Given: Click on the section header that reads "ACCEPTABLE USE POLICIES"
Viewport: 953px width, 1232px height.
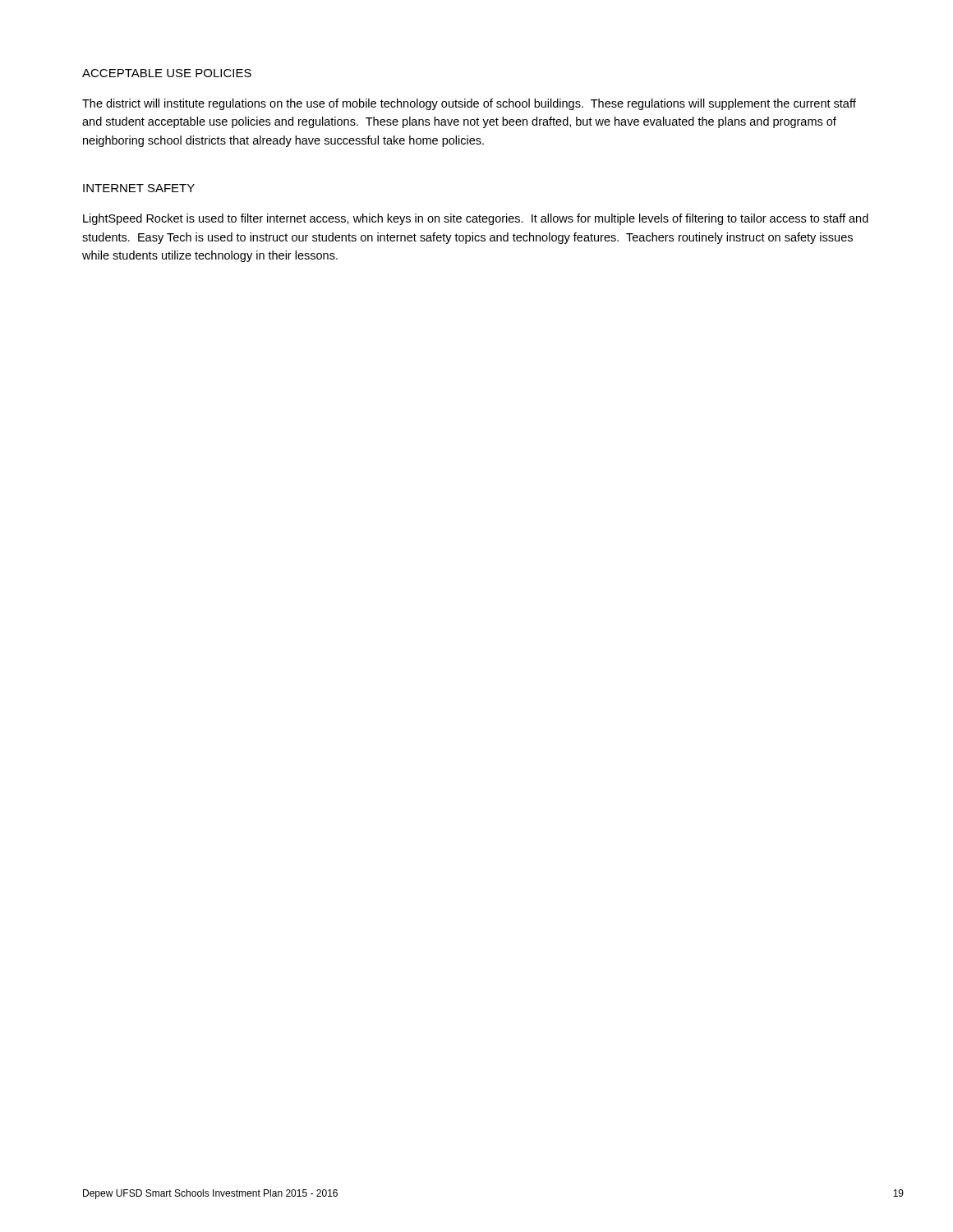Looking at the screenshot, I should [x=167, y=73].
